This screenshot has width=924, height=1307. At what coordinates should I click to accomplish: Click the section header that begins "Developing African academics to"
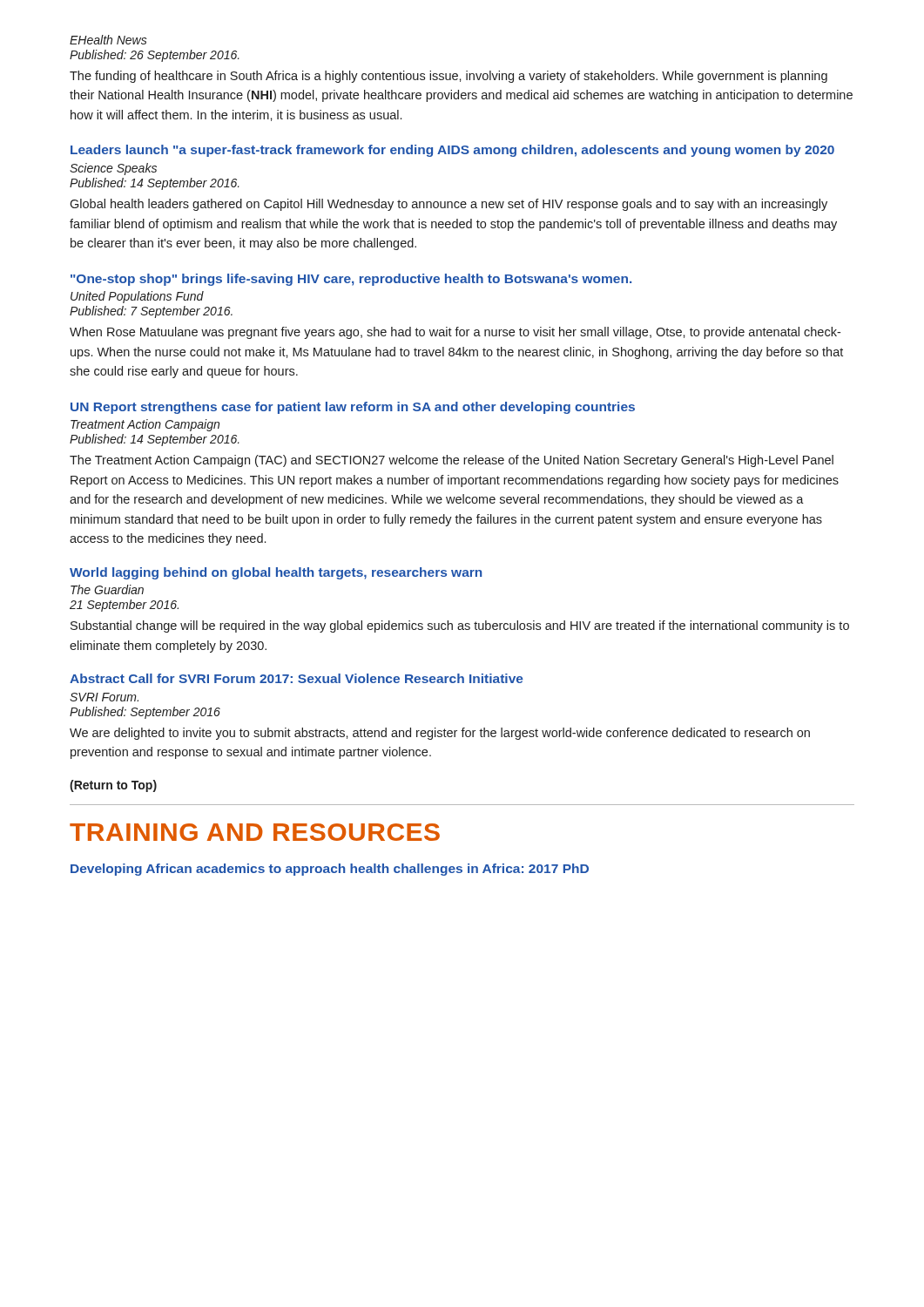[x=462, y=868]
